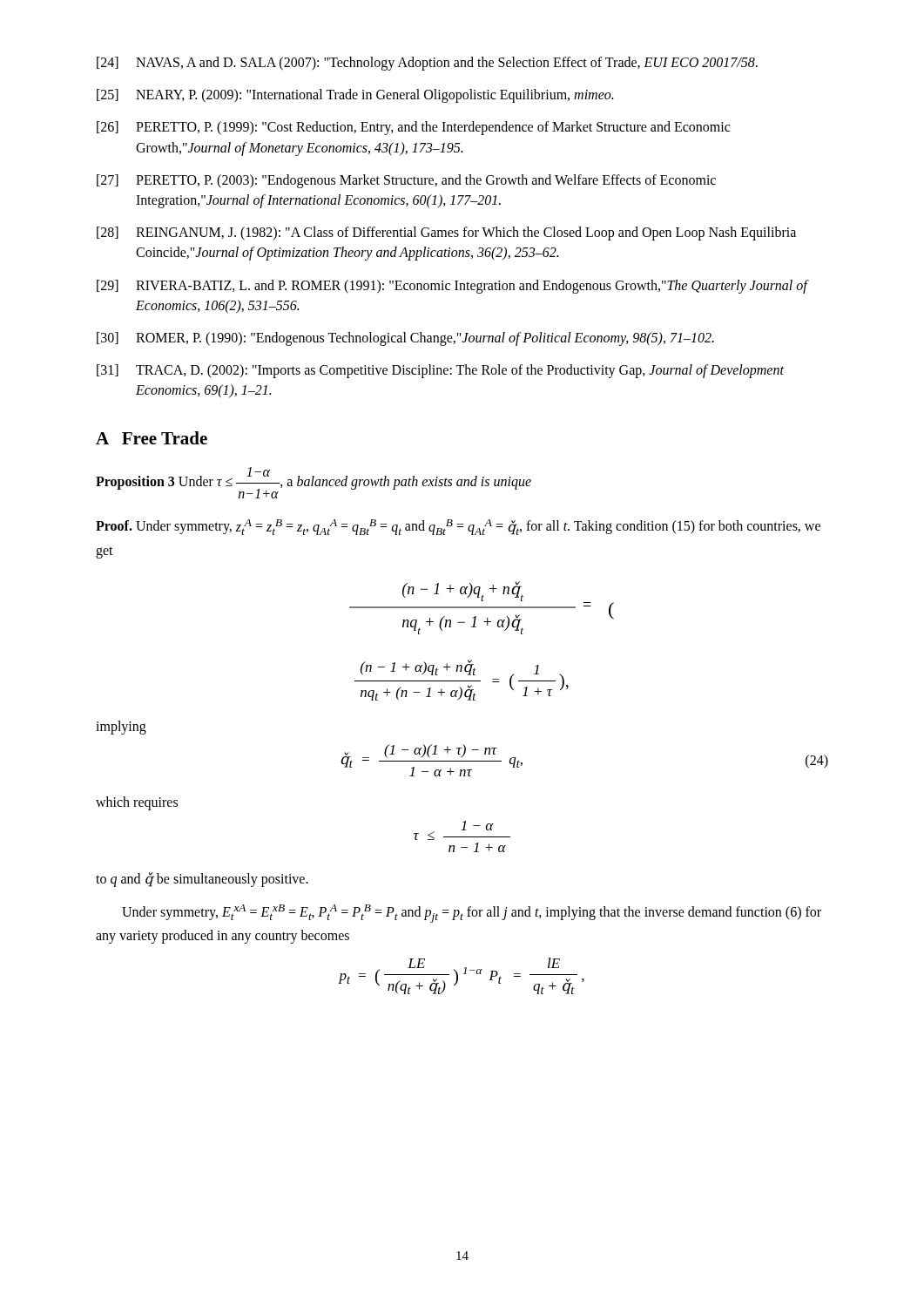Find the formula on this page that starts "τ ≤ 1"

tap(462, 837)
